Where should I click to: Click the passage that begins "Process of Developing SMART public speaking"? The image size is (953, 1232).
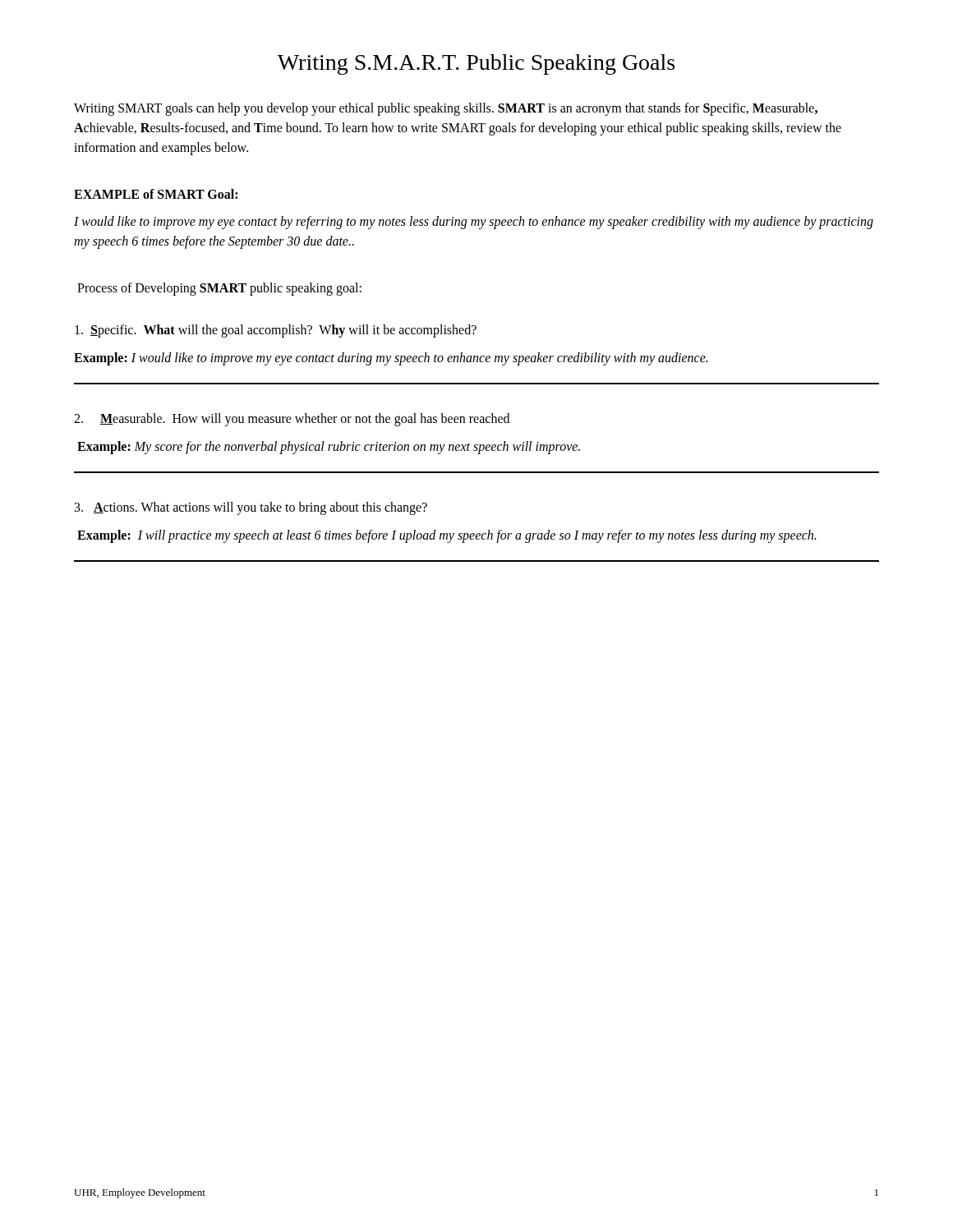218,288
